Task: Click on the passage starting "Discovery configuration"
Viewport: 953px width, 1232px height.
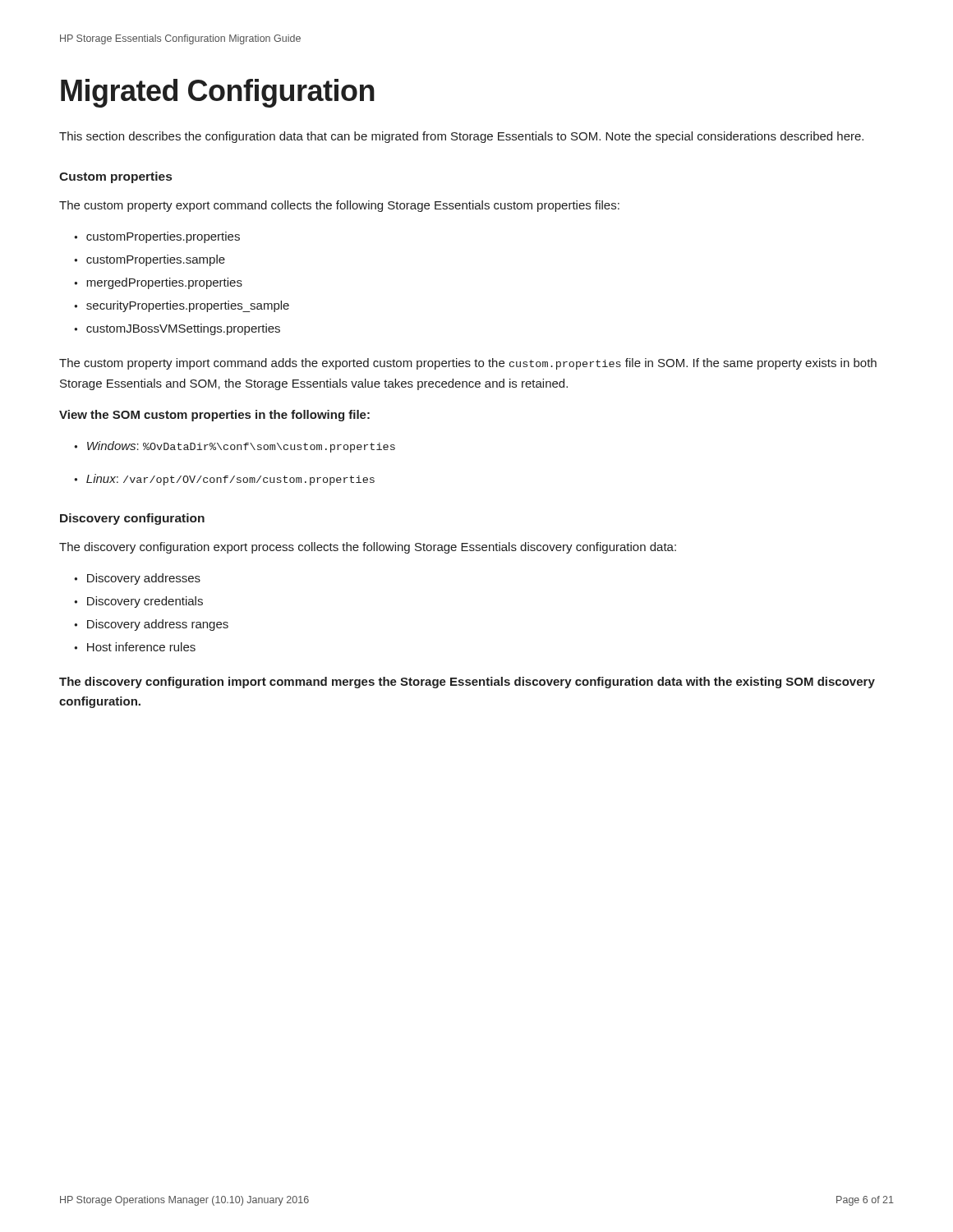Action: point(132,518)
